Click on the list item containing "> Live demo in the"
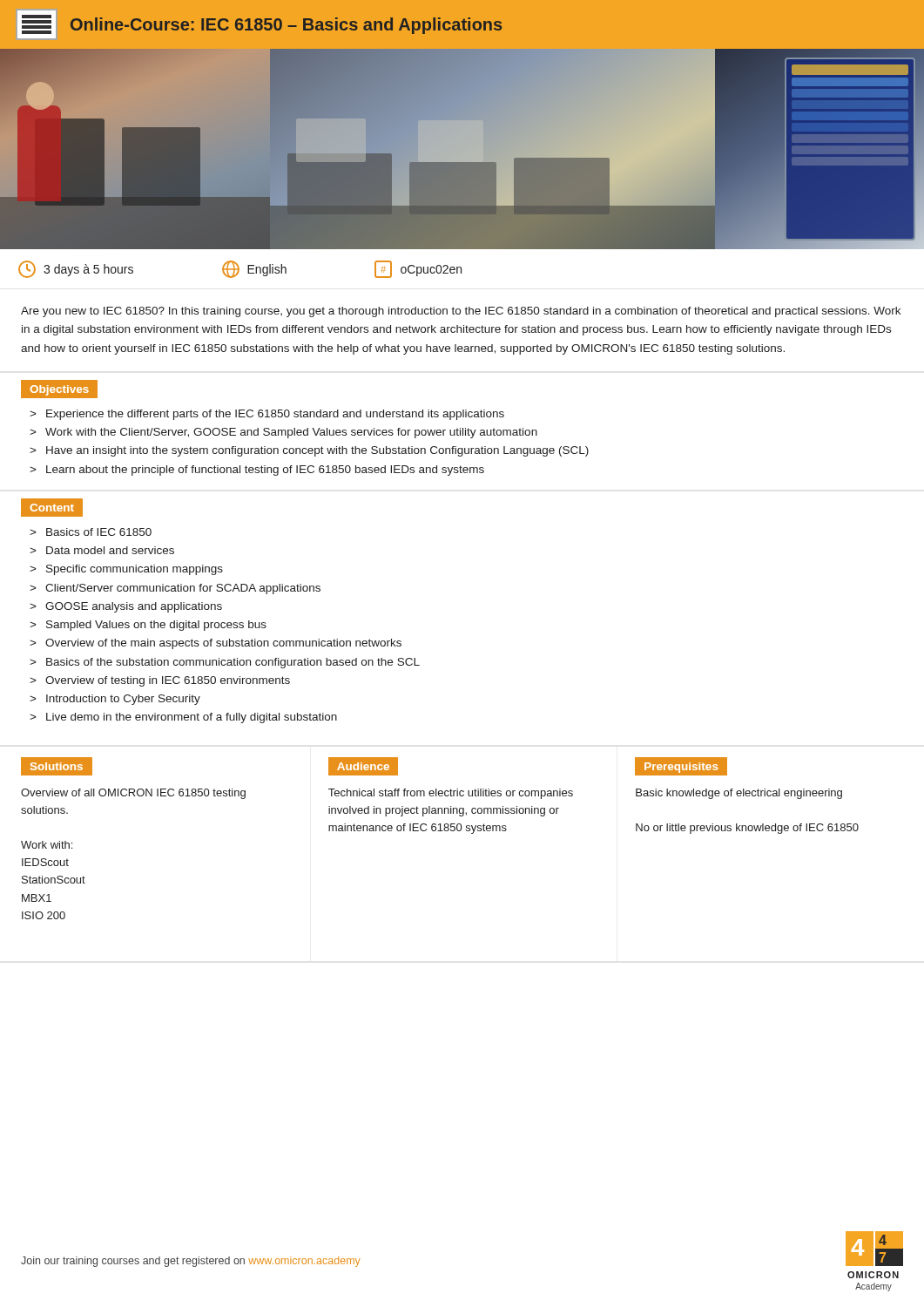Screen dimensions: 1307x924 pos(183,718)
